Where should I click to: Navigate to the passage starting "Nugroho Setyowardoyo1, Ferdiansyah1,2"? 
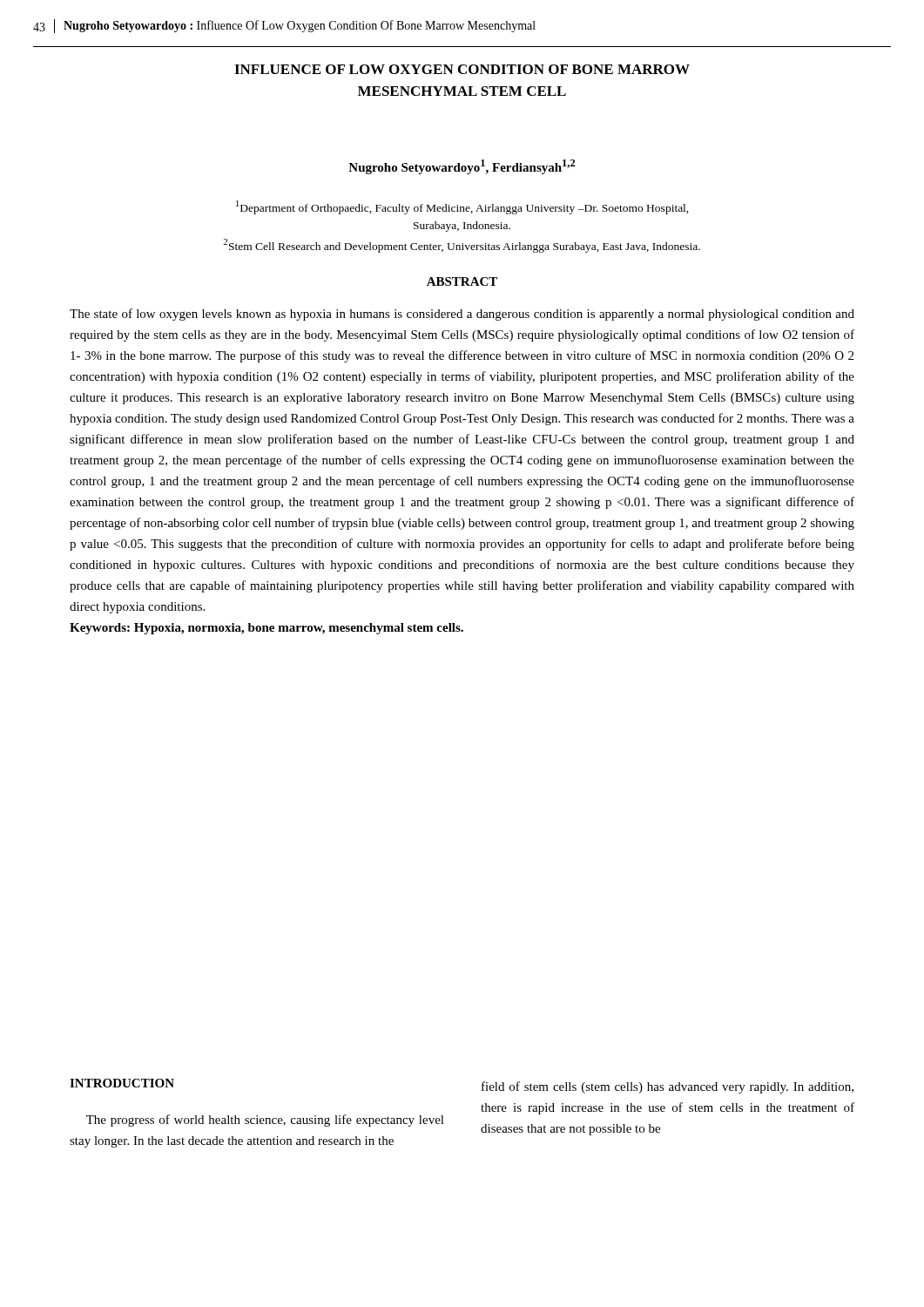[462, 166]
